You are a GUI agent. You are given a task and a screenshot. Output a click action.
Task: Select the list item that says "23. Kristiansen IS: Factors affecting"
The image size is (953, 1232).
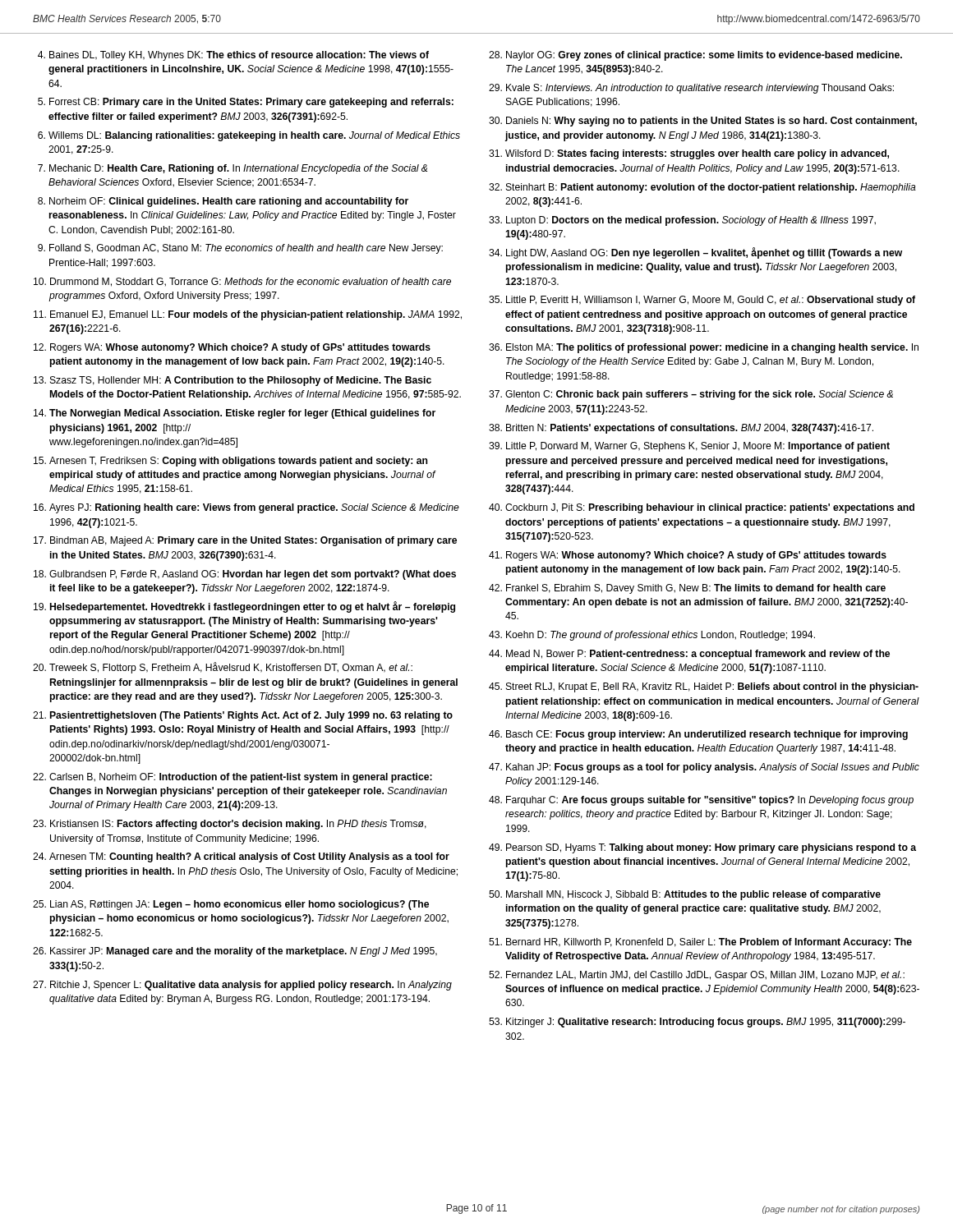coord(249,832)
